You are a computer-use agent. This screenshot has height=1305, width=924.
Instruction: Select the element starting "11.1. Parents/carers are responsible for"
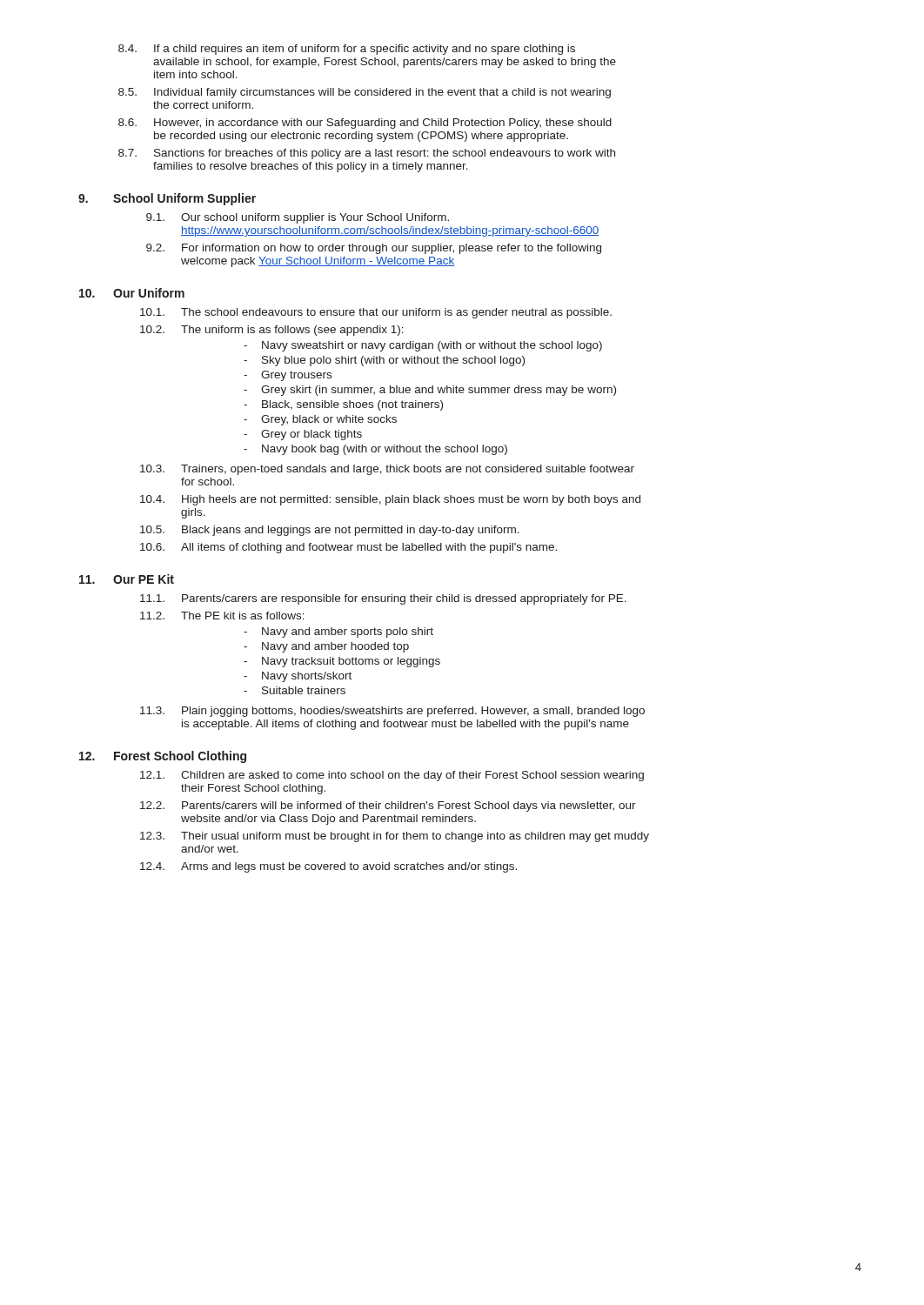470,598
